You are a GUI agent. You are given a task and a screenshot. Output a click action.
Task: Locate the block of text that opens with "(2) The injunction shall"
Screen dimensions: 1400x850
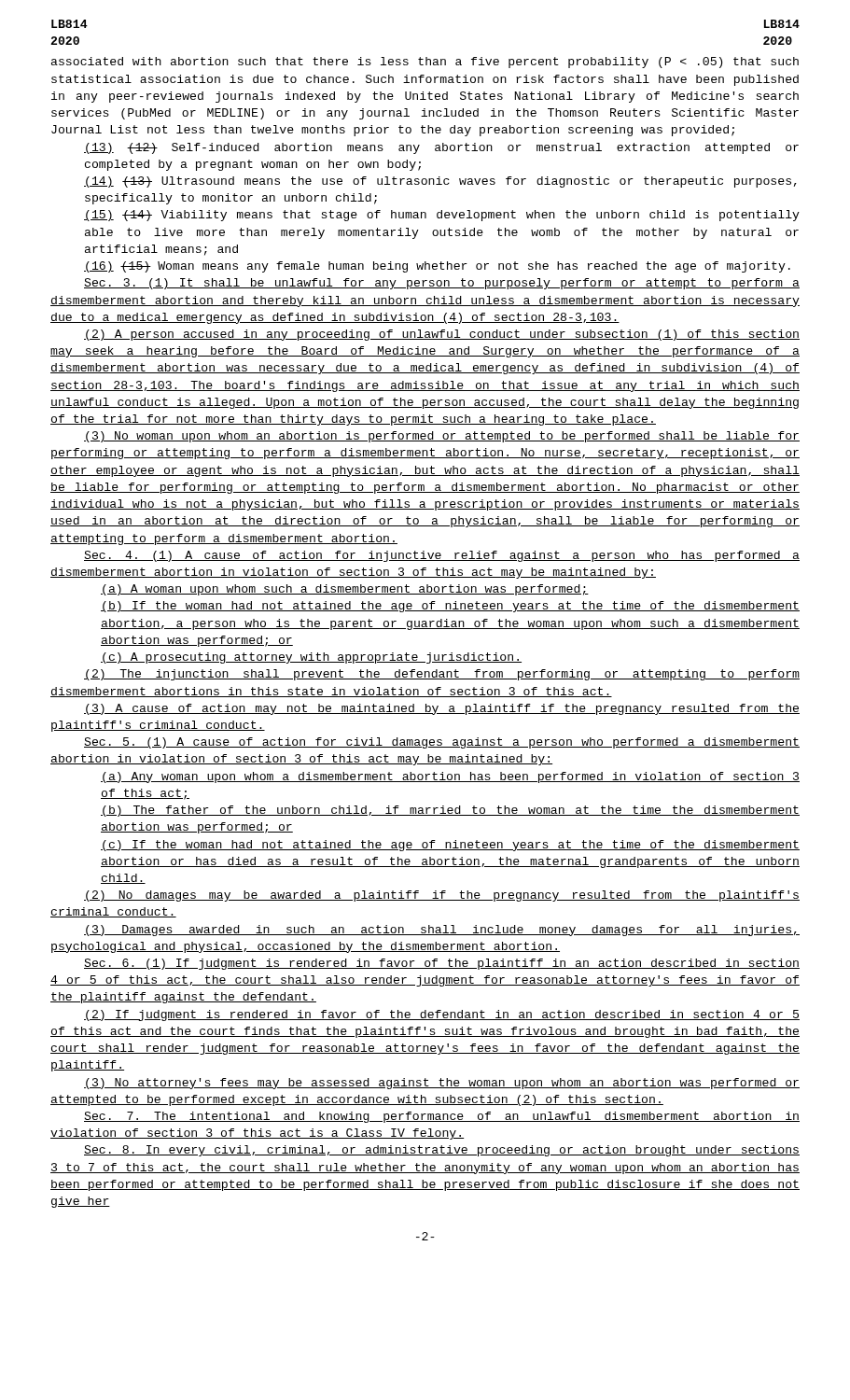425,684
